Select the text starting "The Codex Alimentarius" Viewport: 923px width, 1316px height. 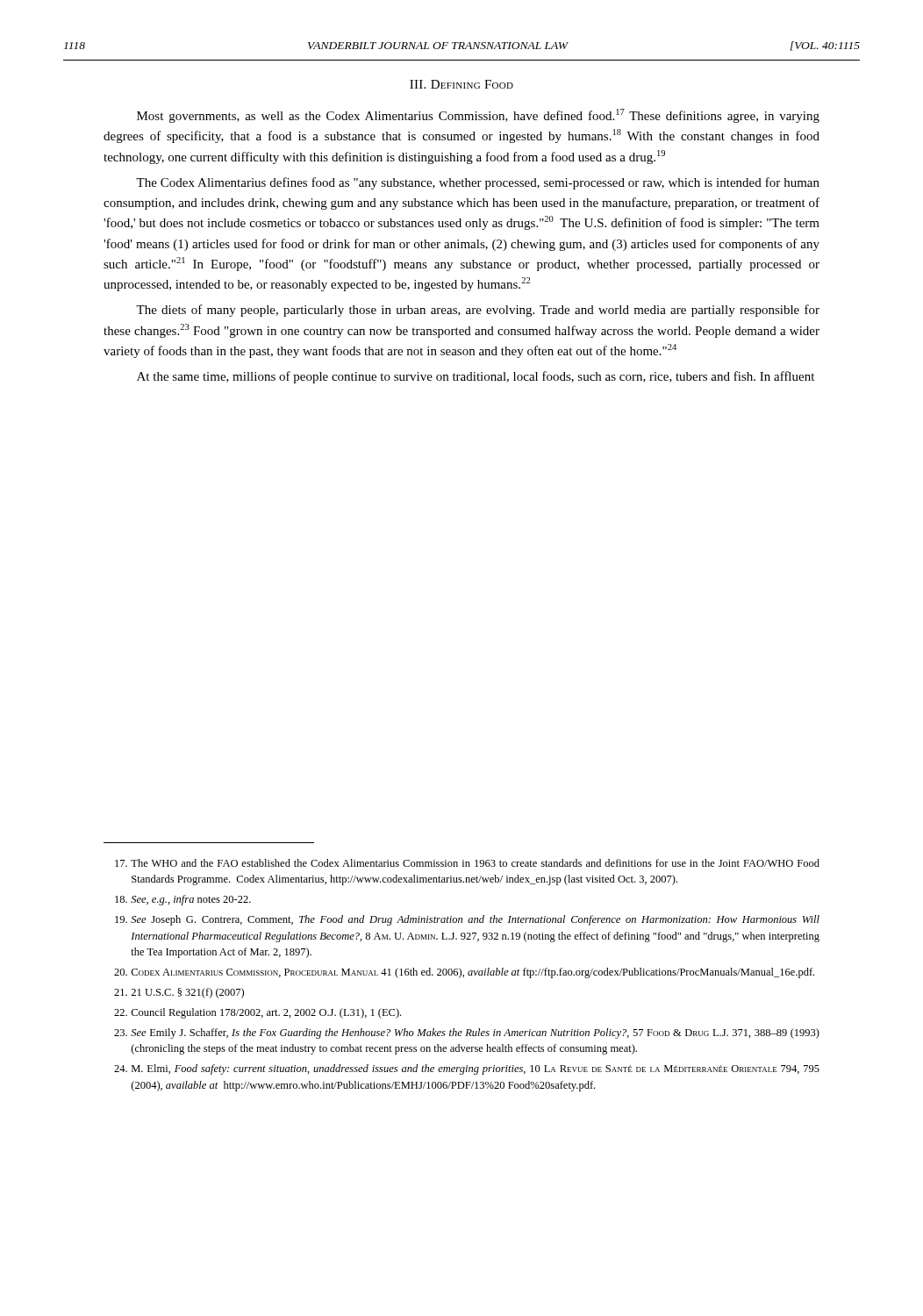[x=462, y=234]
